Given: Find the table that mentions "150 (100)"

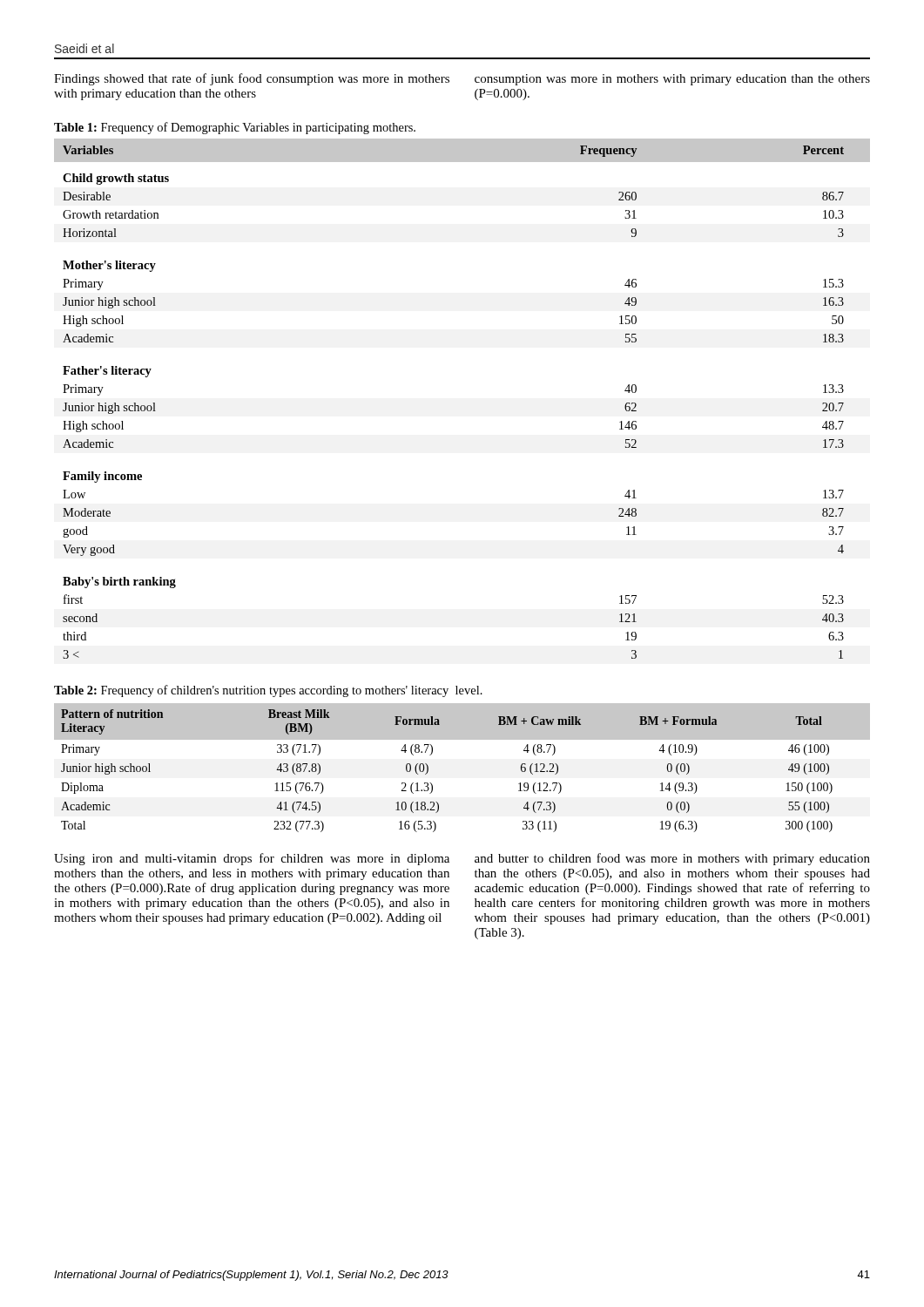Looking at the screenshot, I should (x=462, y=769).
